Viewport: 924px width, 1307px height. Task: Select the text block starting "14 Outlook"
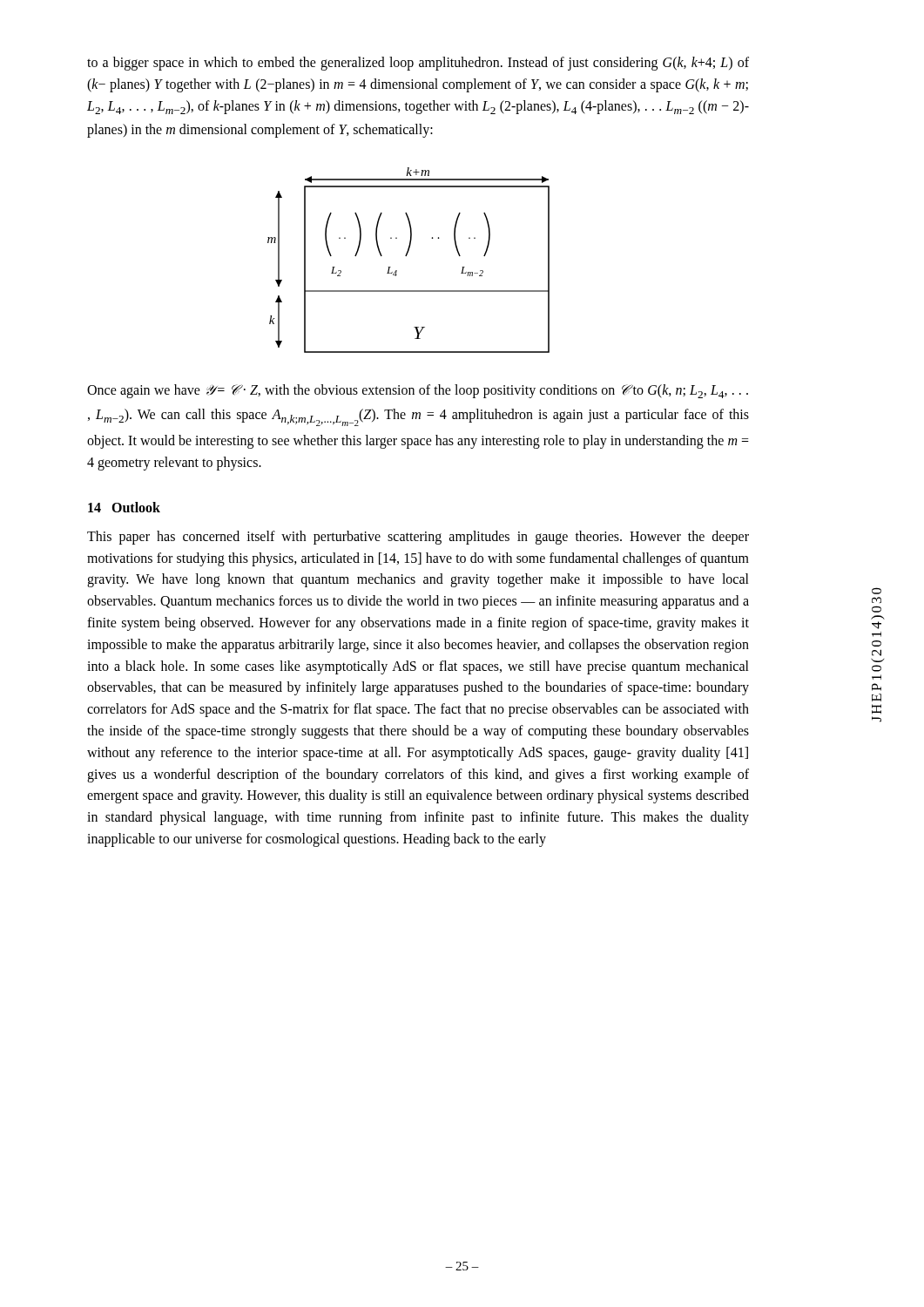click(124, 507)
